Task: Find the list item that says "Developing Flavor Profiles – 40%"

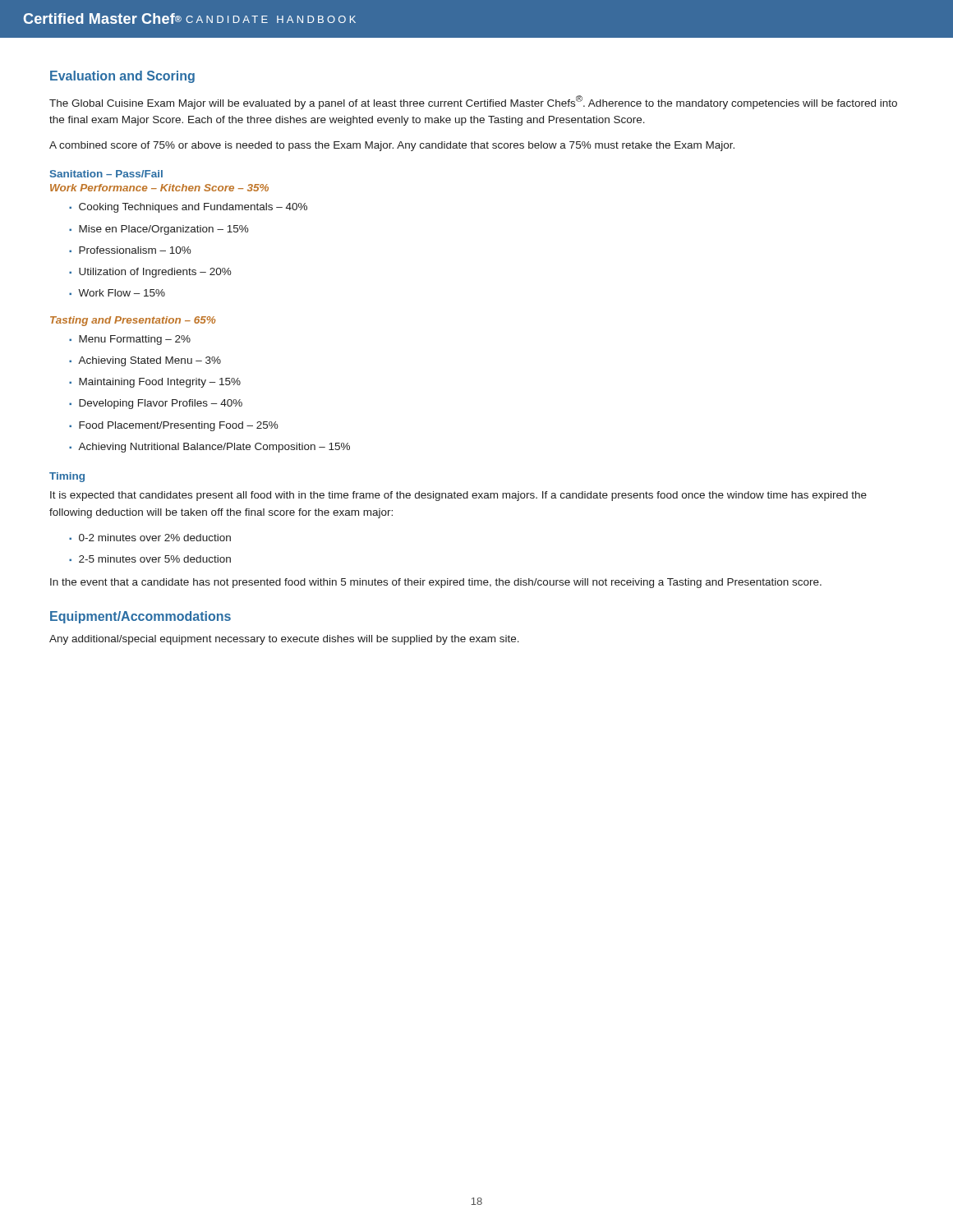Action: (160, 403)
